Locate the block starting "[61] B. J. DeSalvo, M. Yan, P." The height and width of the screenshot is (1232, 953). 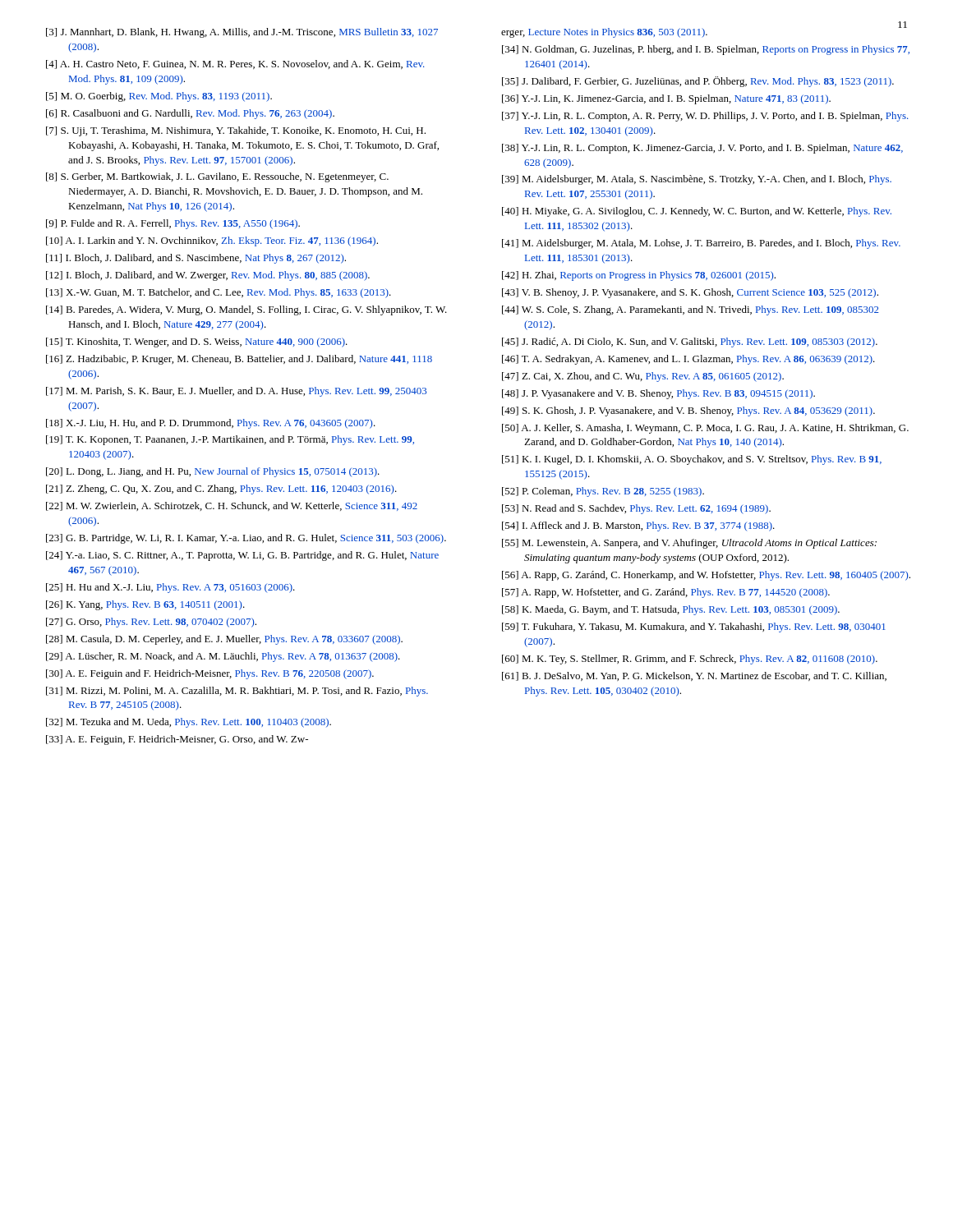click(x=694, y=683)
